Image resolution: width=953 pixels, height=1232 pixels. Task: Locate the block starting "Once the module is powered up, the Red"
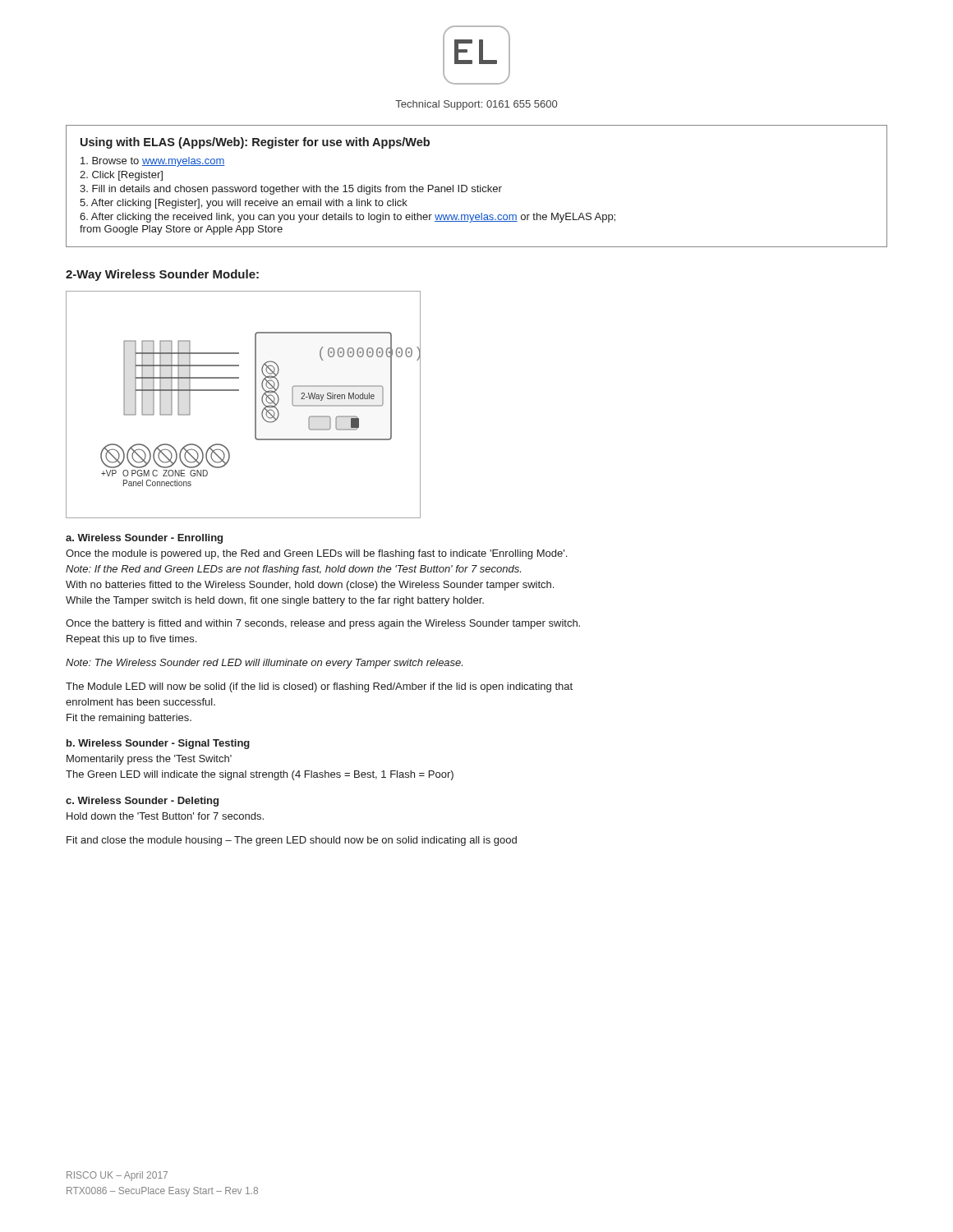pyautogui.click(x=317, y=576)
